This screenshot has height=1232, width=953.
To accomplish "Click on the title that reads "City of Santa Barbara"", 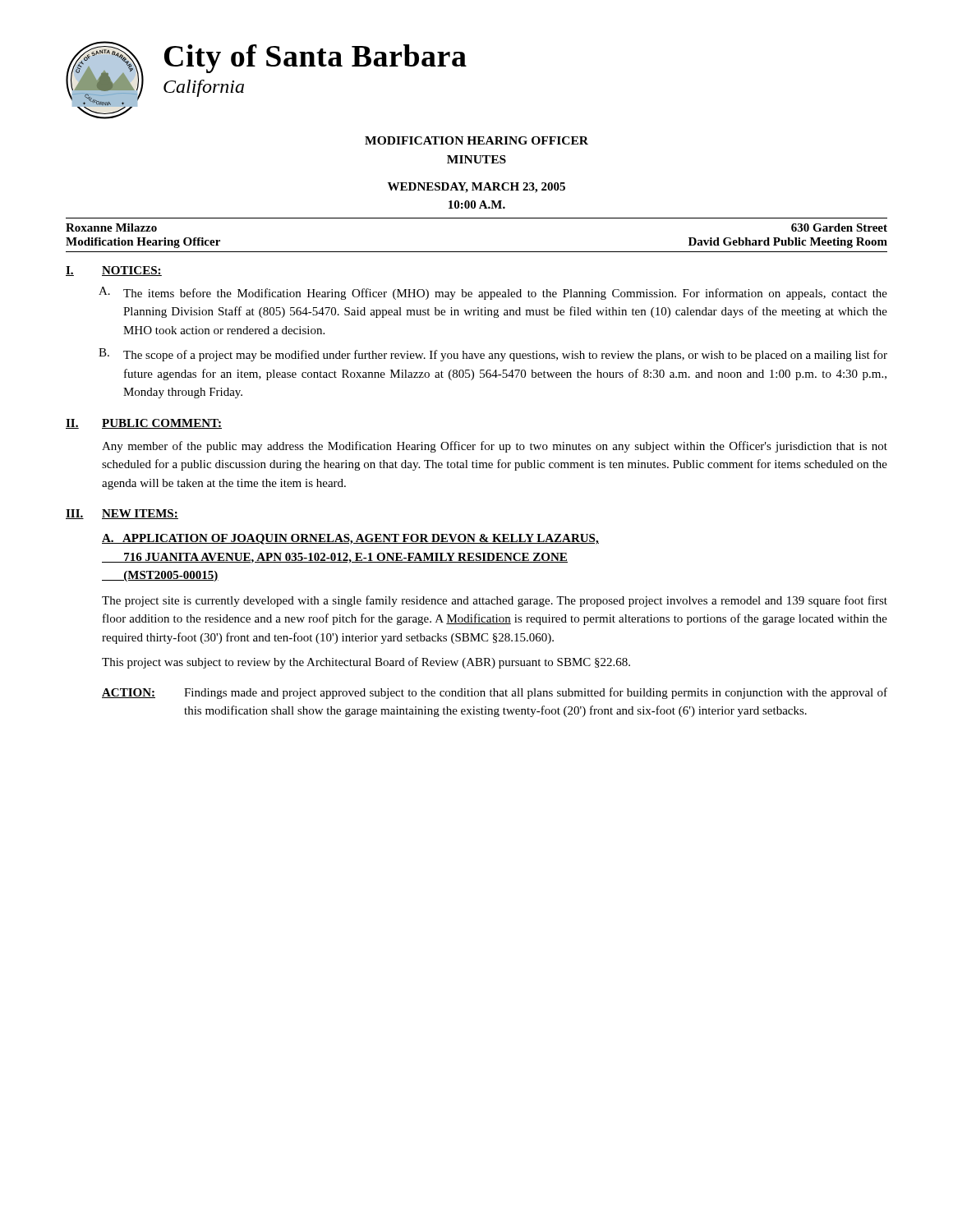I will coord(315,68).
